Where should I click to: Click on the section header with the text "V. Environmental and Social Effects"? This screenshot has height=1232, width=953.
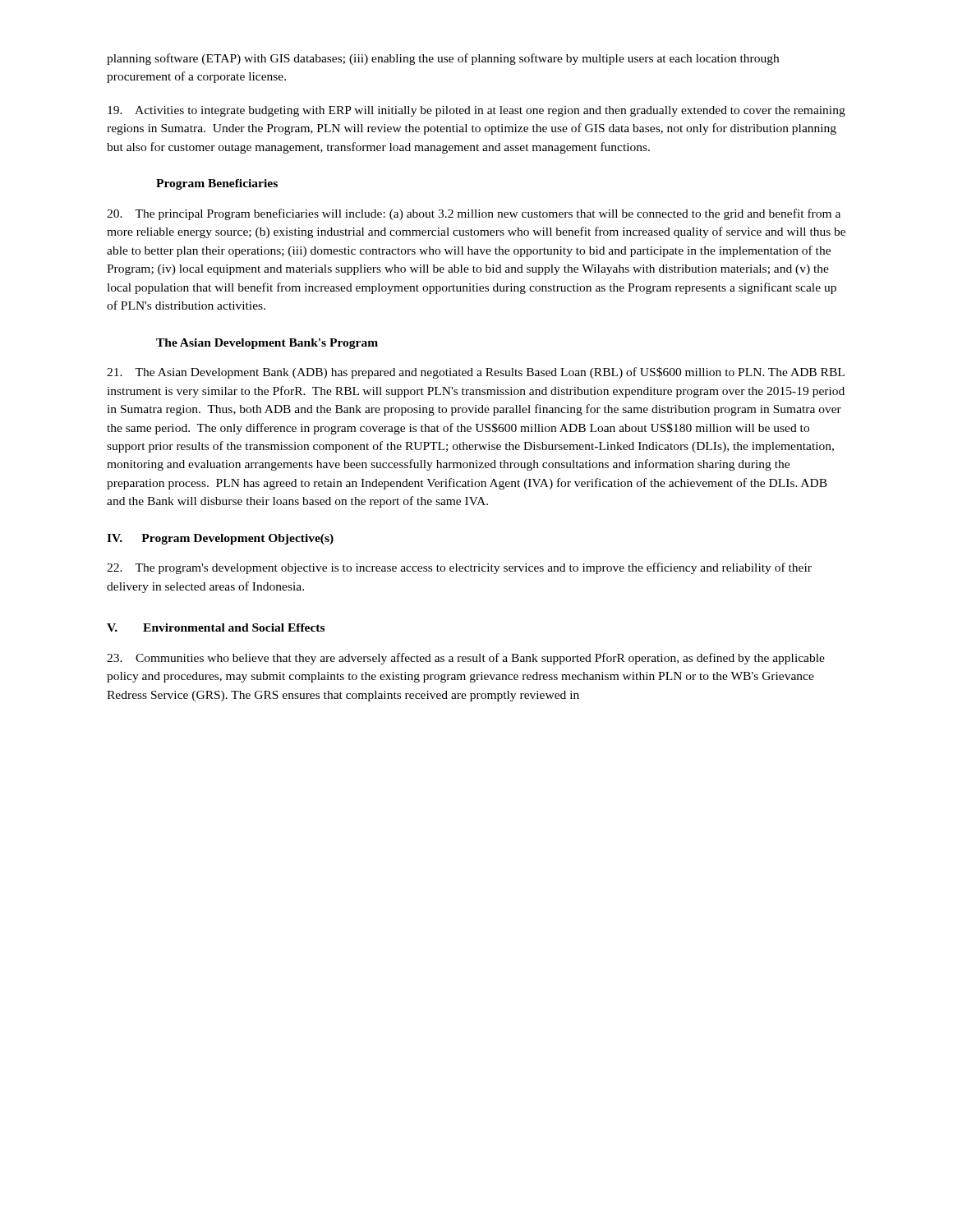(x=216, y=627)
